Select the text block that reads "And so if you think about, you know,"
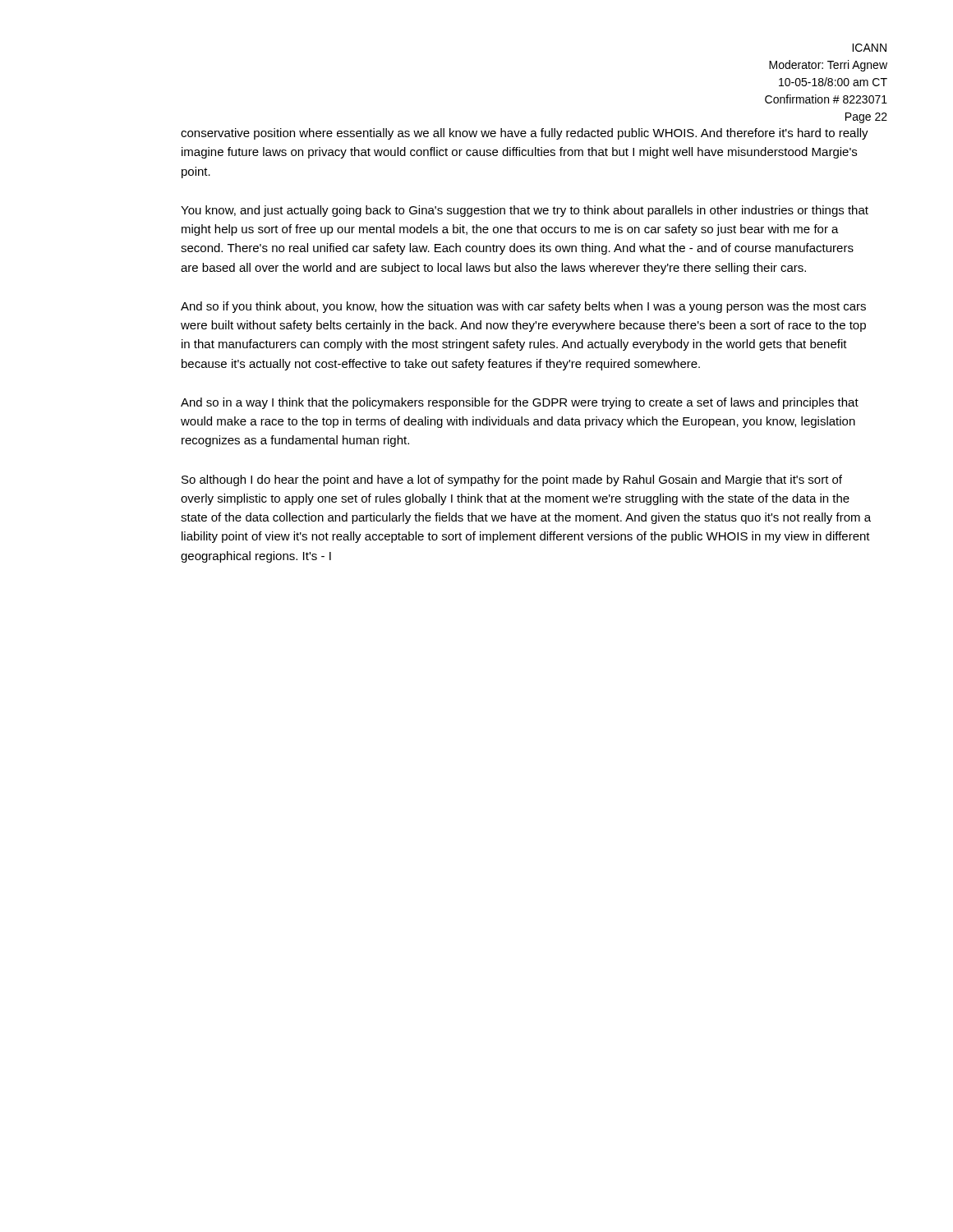 [524, 334]
